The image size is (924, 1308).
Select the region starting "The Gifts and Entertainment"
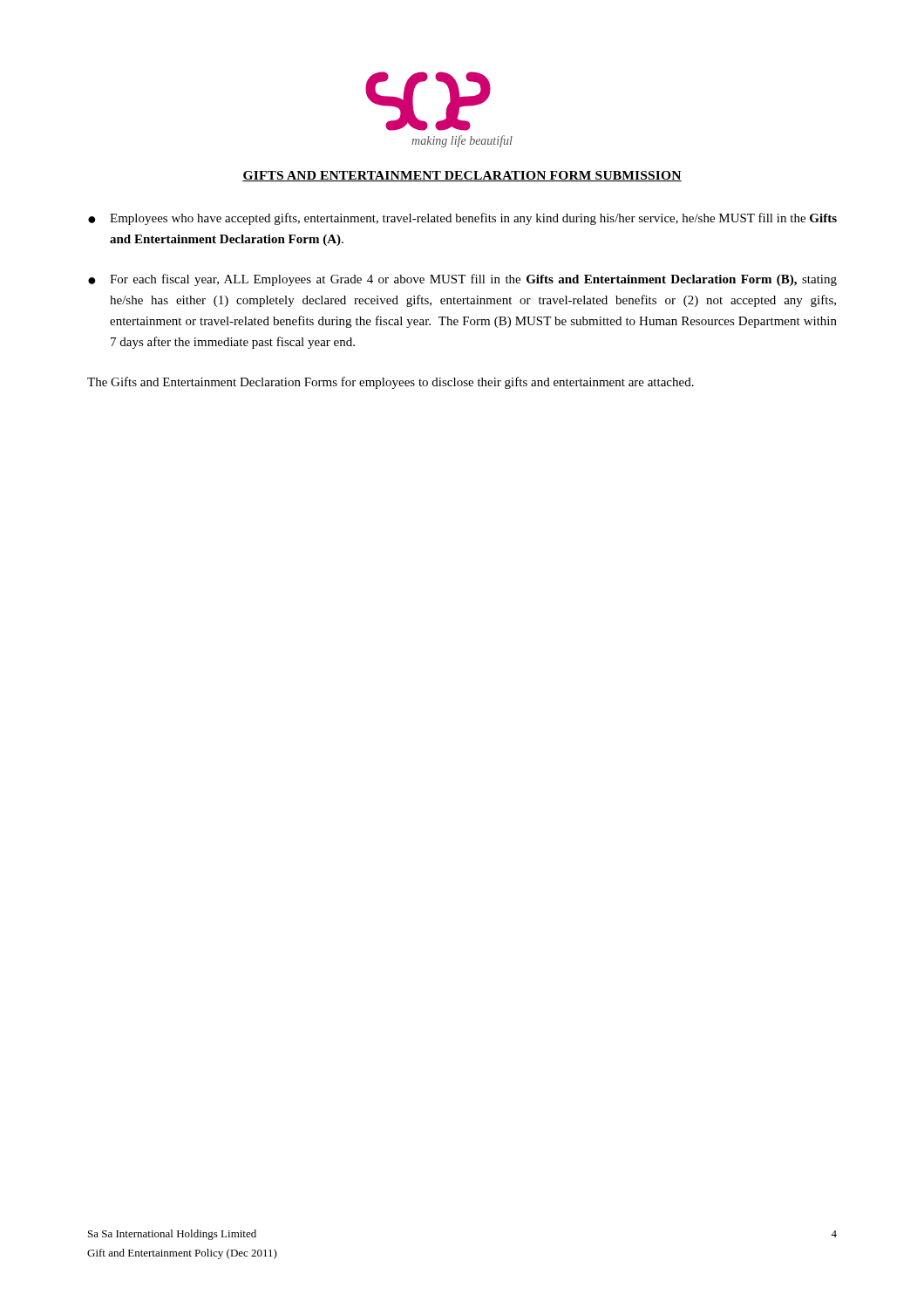click(x=391, y=382)
